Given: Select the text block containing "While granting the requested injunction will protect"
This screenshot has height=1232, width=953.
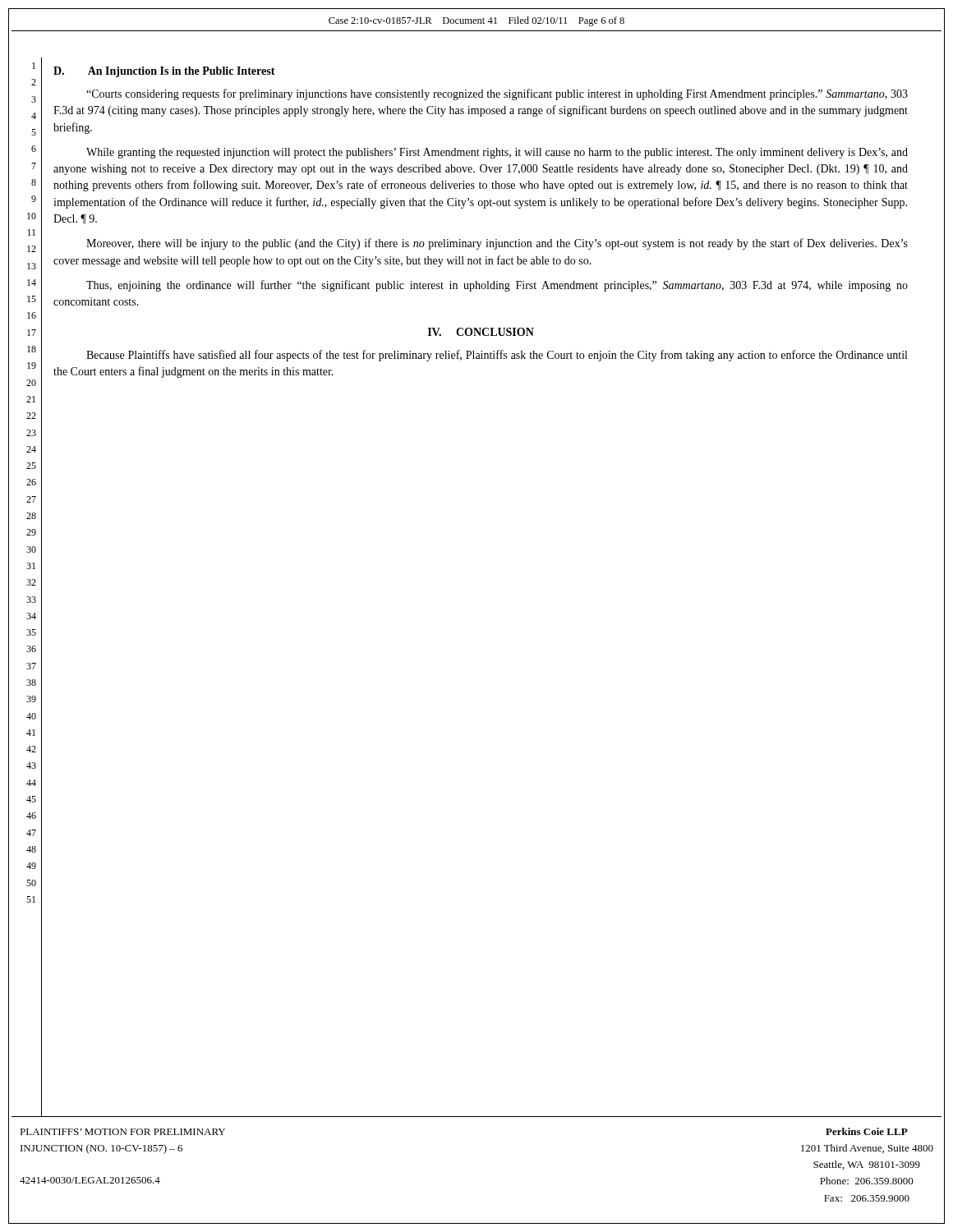Looking at the screenshot, I should tap(481, 186).
